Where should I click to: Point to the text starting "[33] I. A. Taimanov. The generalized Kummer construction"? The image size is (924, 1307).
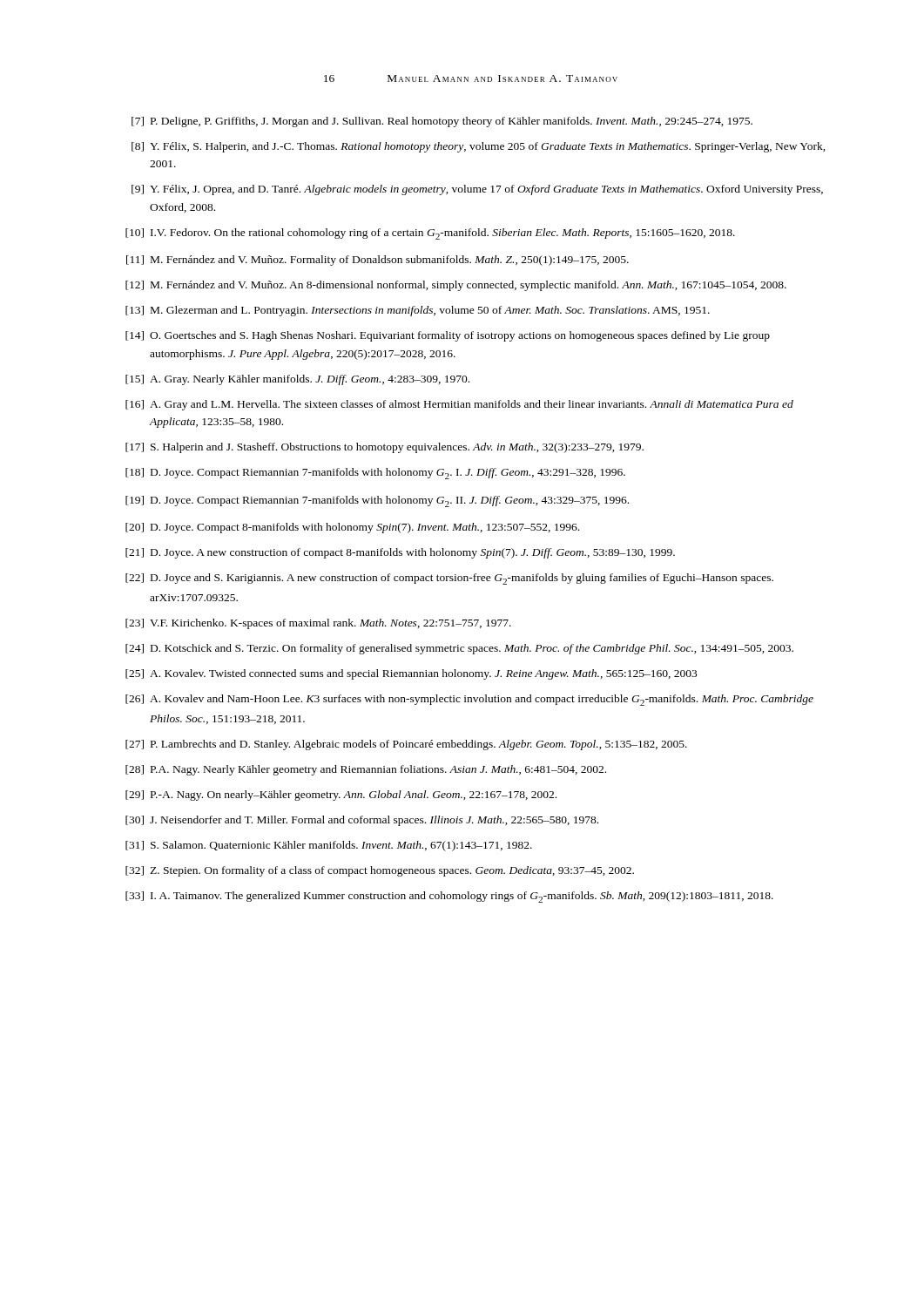click(x=471, y=897)
